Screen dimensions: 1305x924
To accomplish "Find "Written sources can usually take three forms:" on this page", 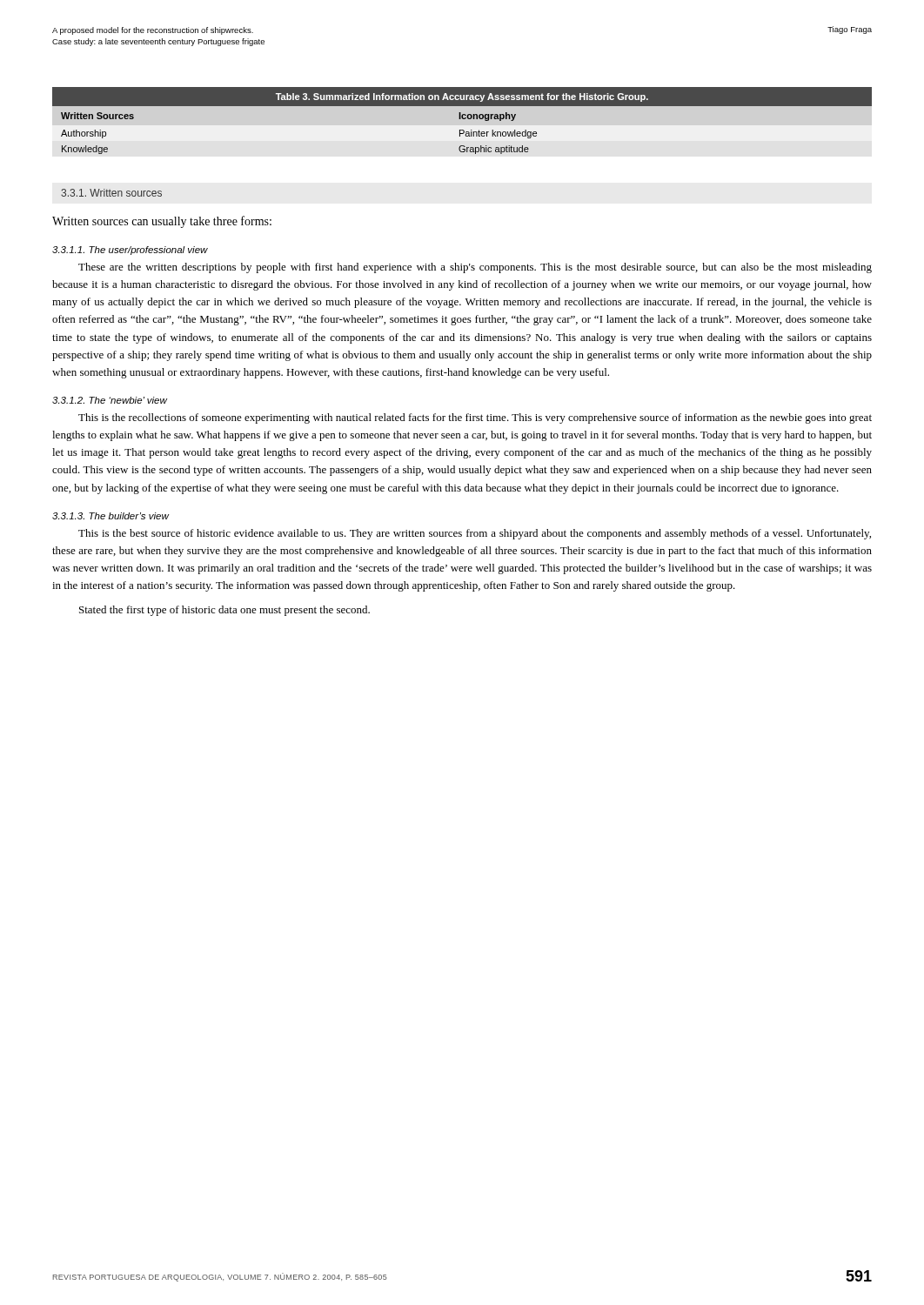I will point(162,221).
